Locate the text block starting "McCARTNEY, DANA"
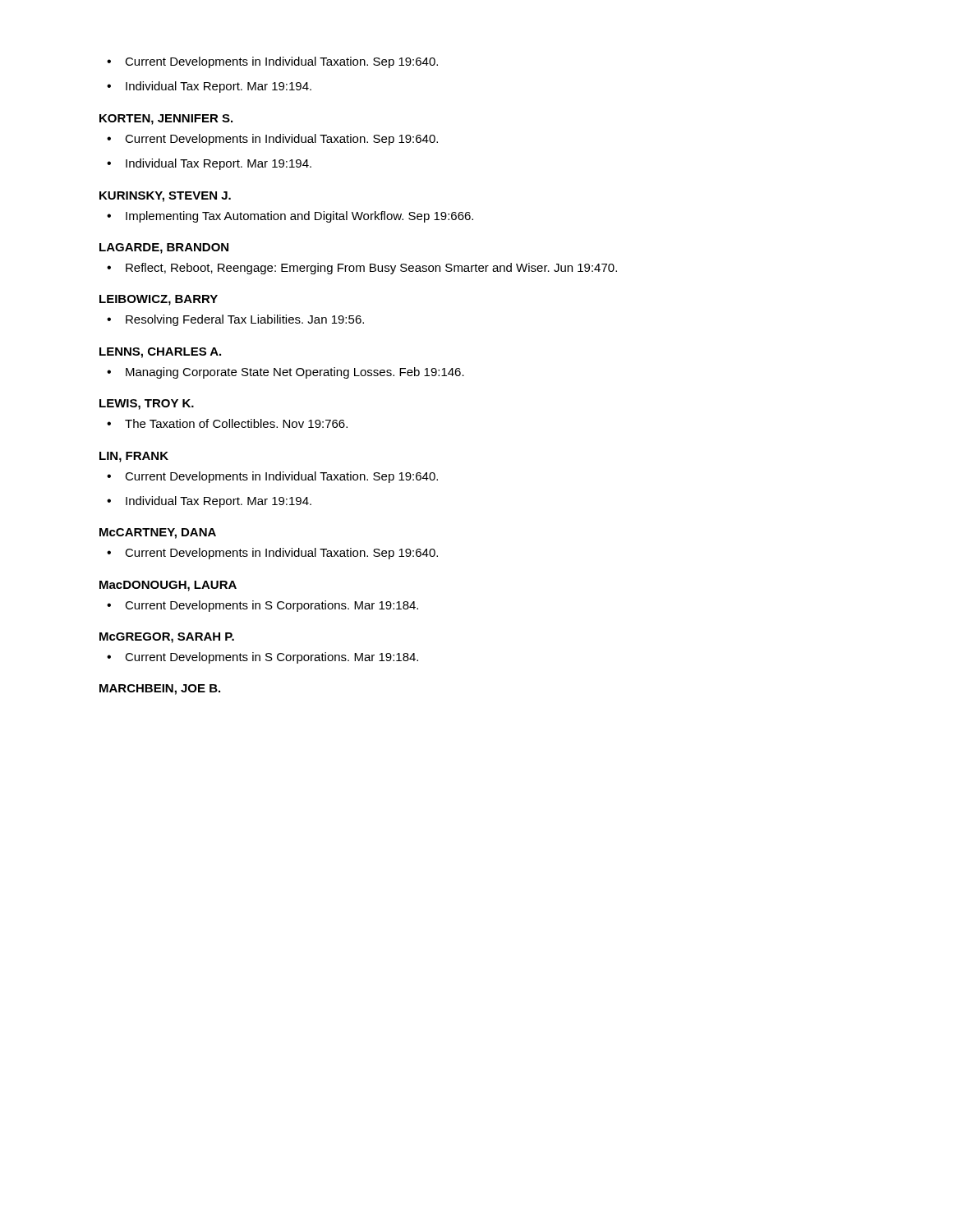 pos(157,532)
